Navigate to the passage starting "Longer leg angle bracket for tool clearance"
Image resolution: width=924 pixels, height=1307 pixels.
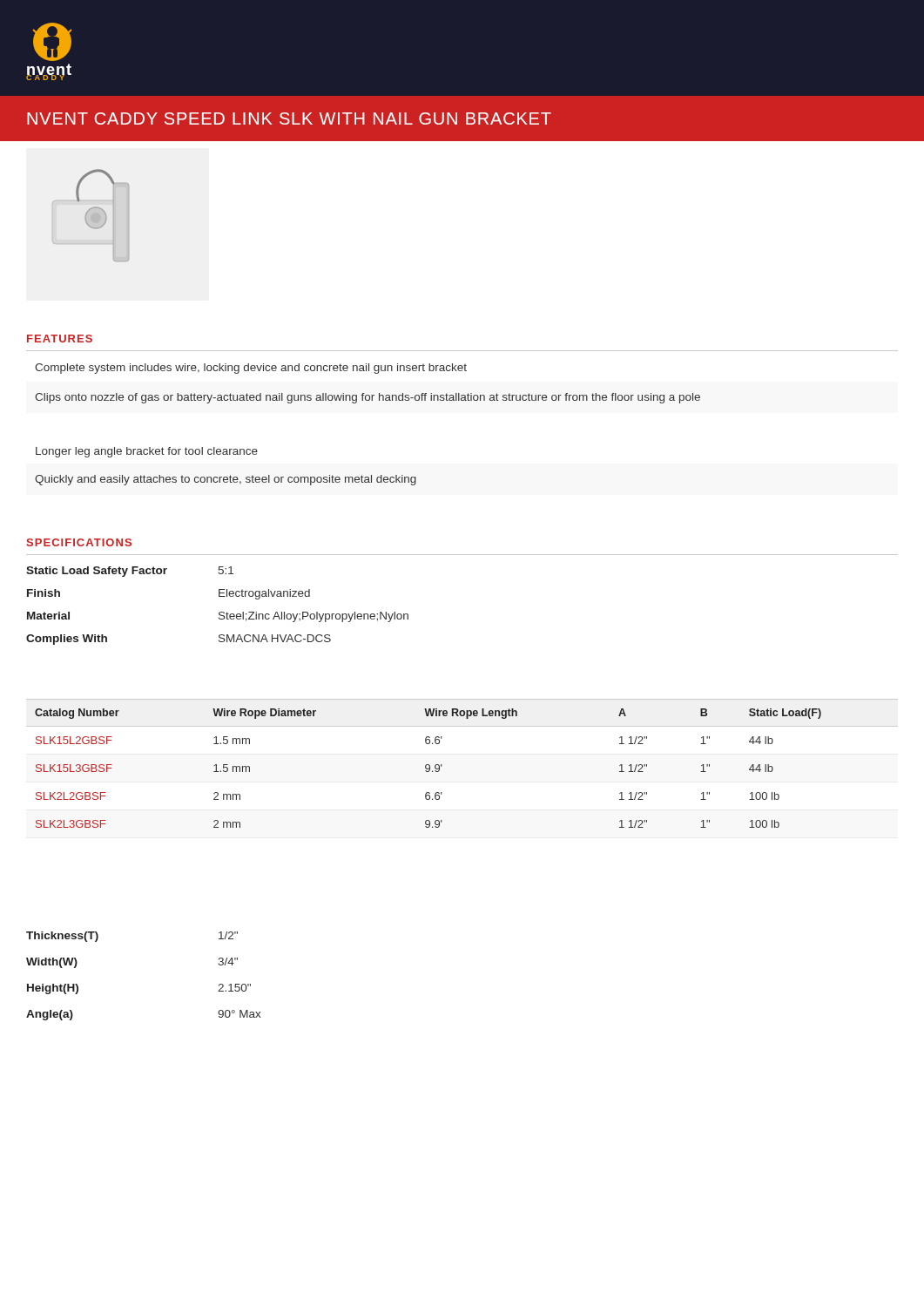point(146,451)
